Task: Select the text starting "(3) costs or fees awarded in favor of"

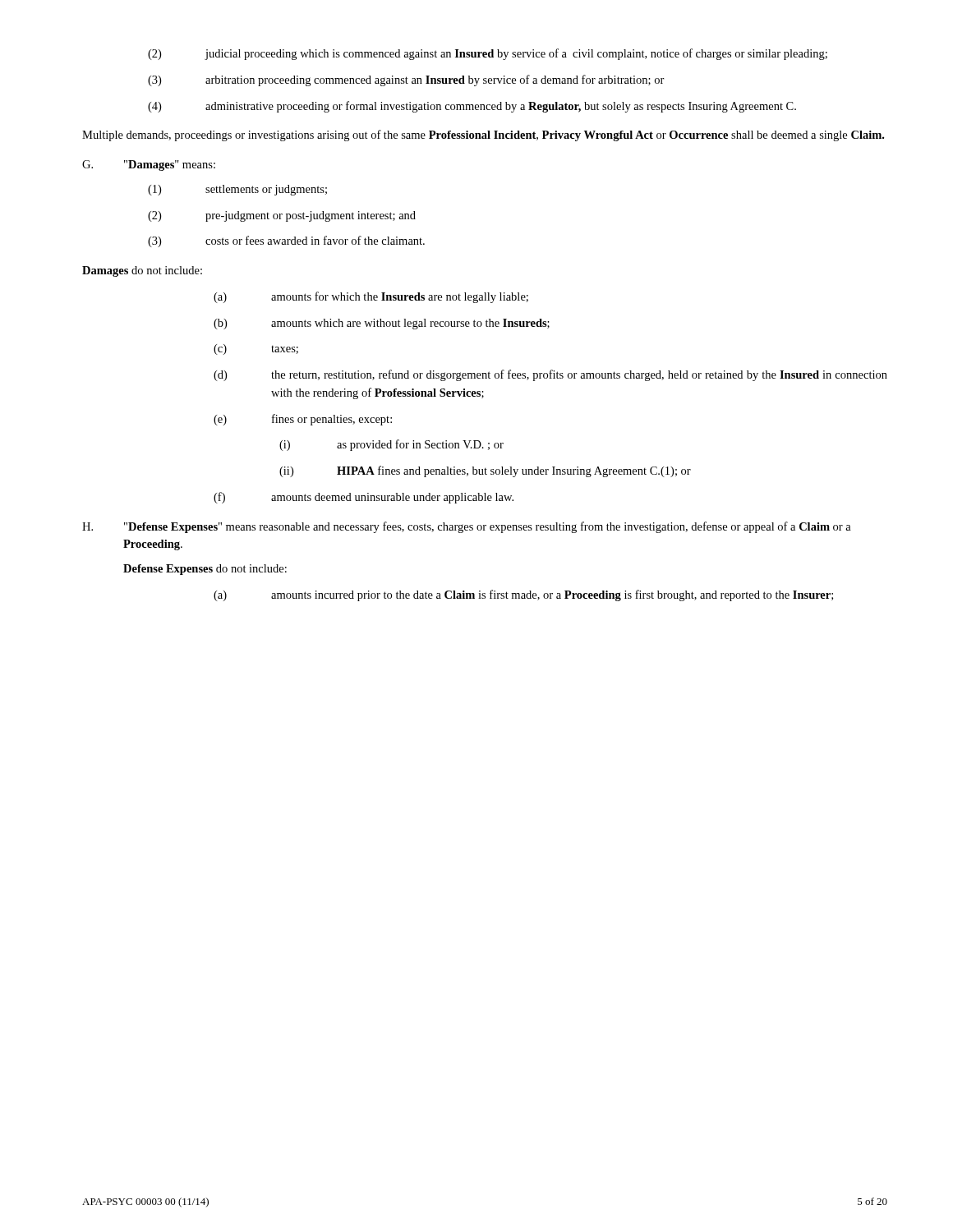Action: click(286, 241)
